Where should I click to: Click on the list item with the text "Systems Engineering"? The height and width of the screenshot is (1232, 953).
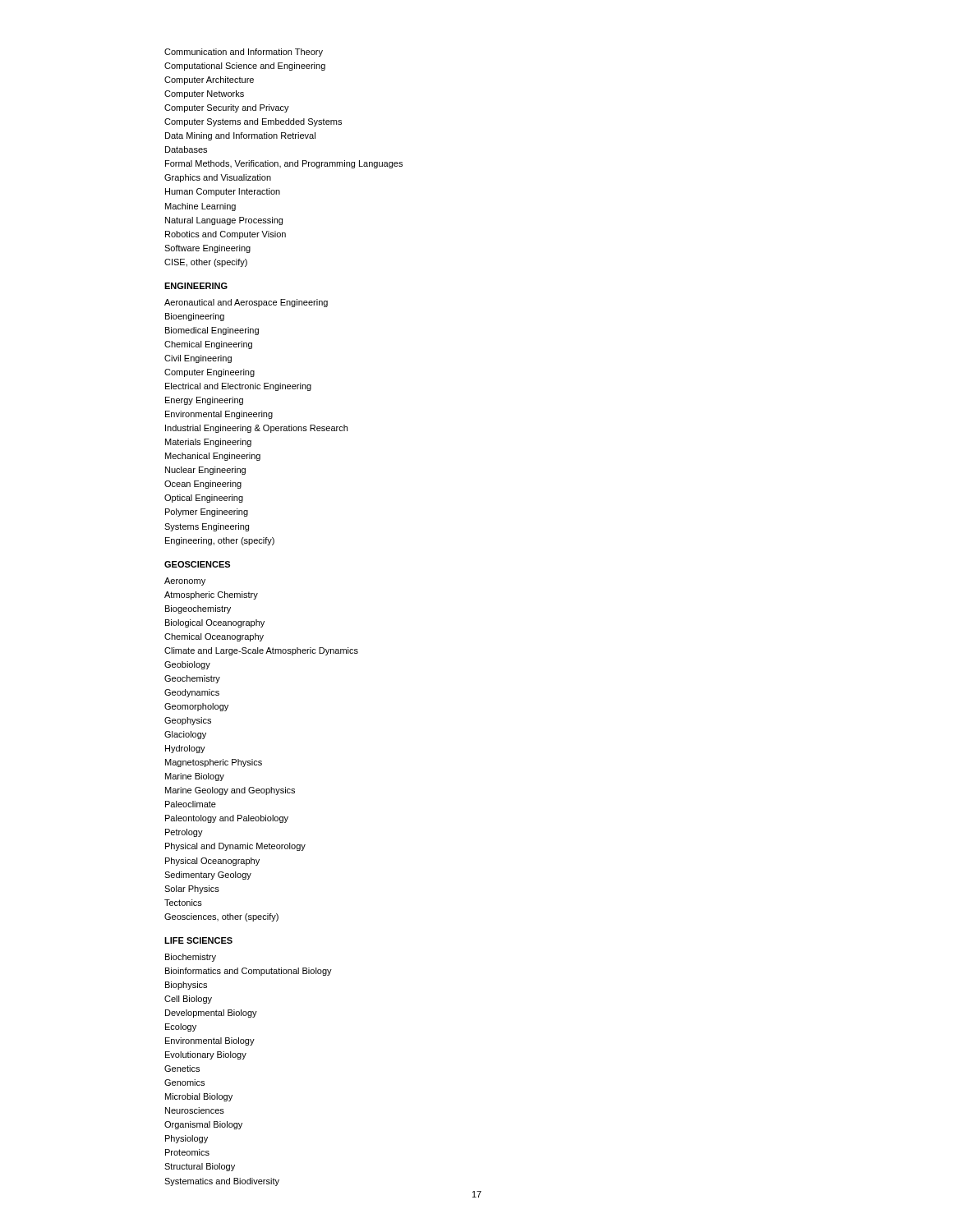pyautogui.click(x=207, y=526)
